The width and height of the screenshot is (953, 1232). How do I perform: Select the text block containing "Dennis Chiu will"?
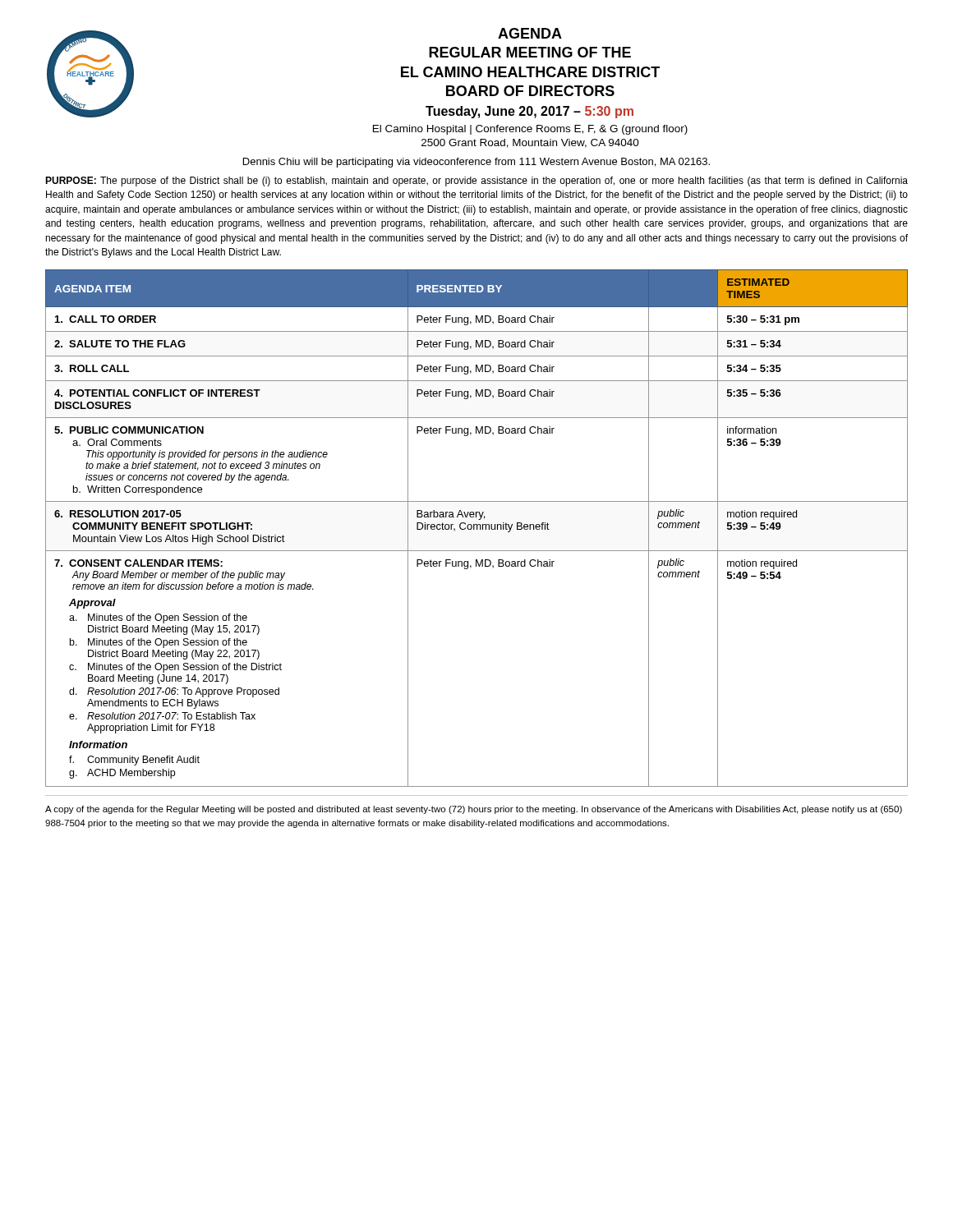tap(476, 161)
